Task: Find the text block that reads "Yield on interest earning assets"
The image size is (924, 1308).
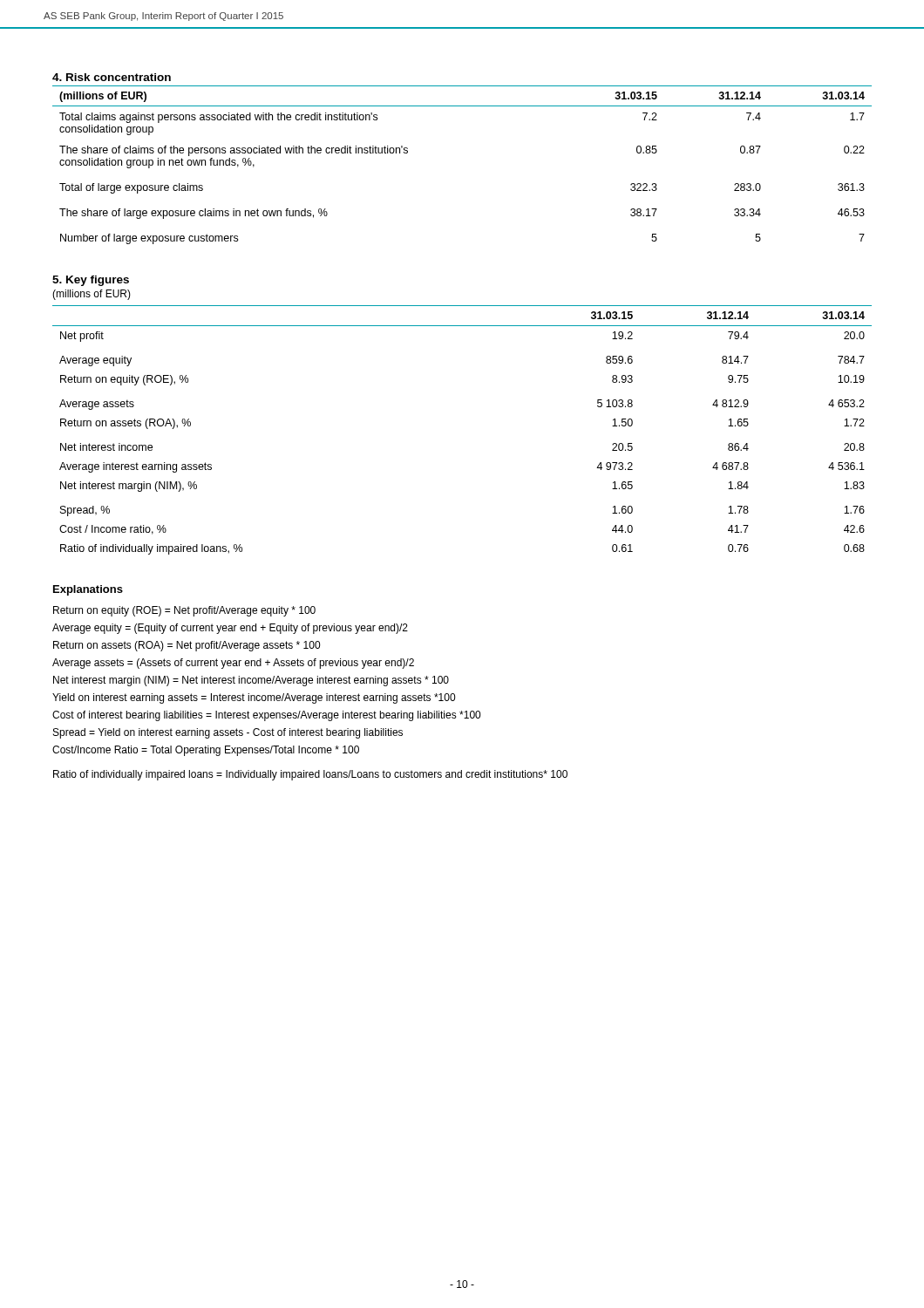Action: coord(254,698)
